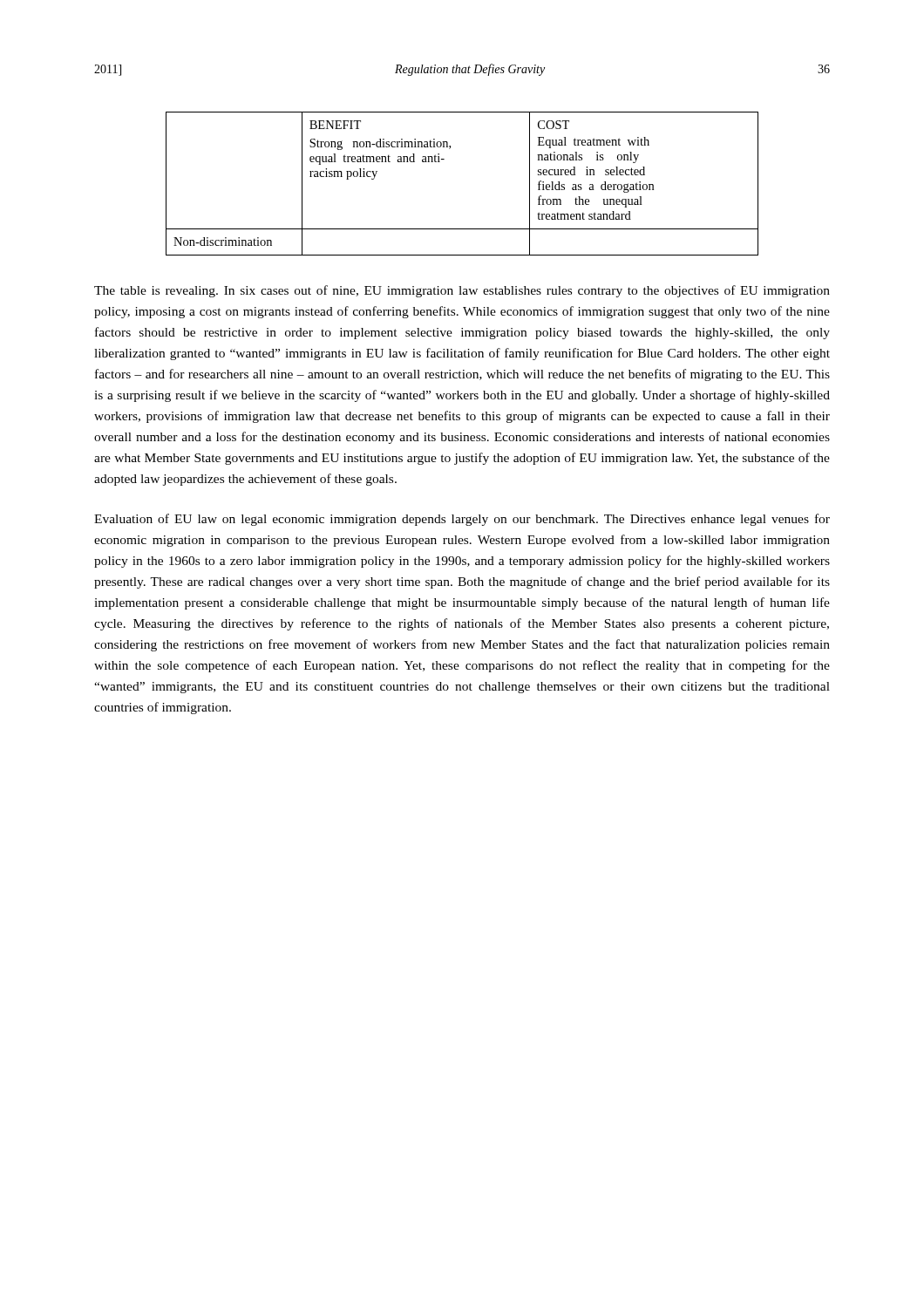Click on the text block starting "Evaluation of EU"
This screenshot has width=924, height=1308.
pyautogui.click(x=462, y=613)
